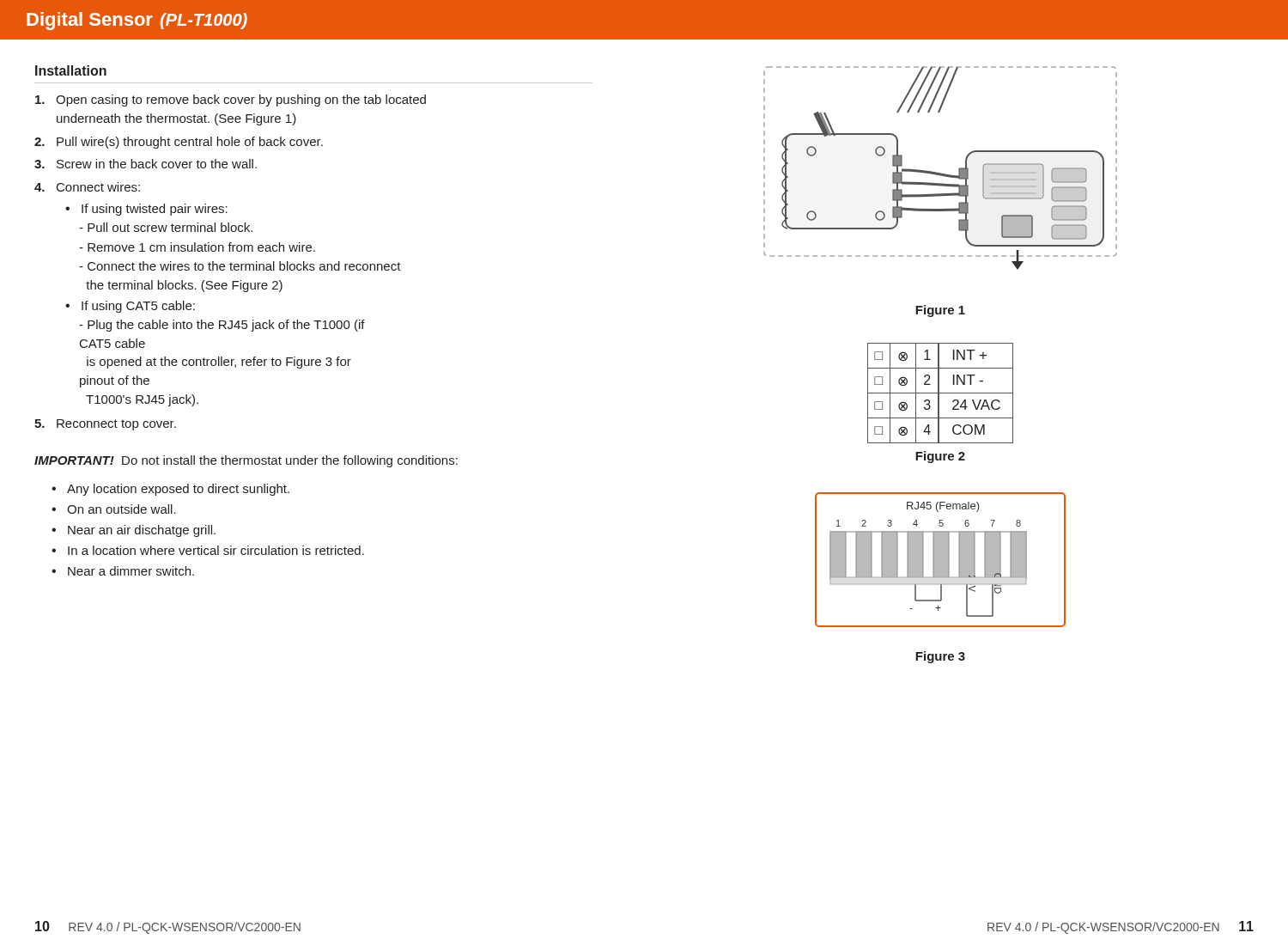Navigate to the passage starting "• On an outside"
Viewport: 1288px width, 945px height.
click(x=114, y=509)
